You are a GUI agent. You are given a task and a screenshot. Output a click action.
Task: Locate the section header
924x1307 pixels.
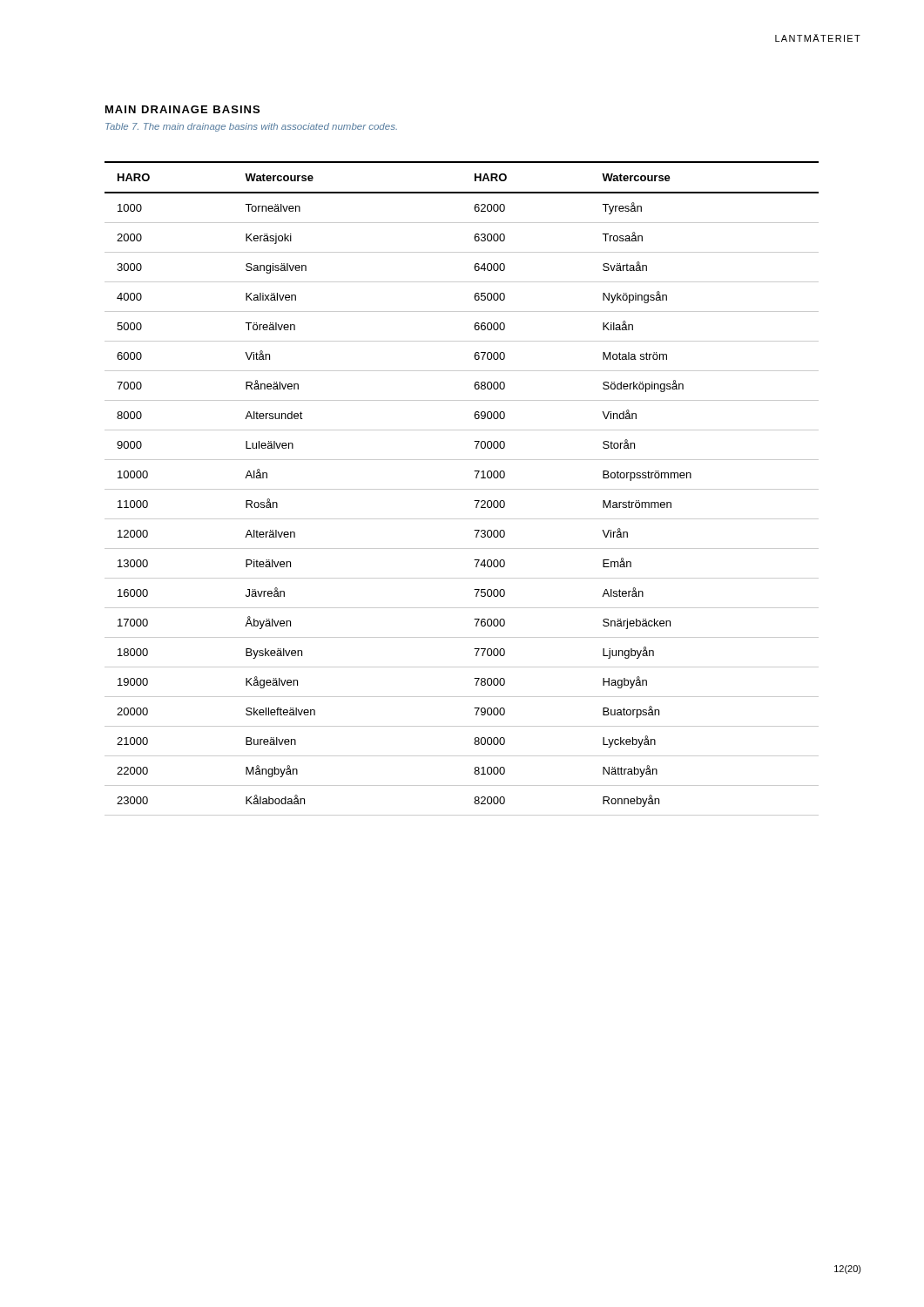point(183,109)
